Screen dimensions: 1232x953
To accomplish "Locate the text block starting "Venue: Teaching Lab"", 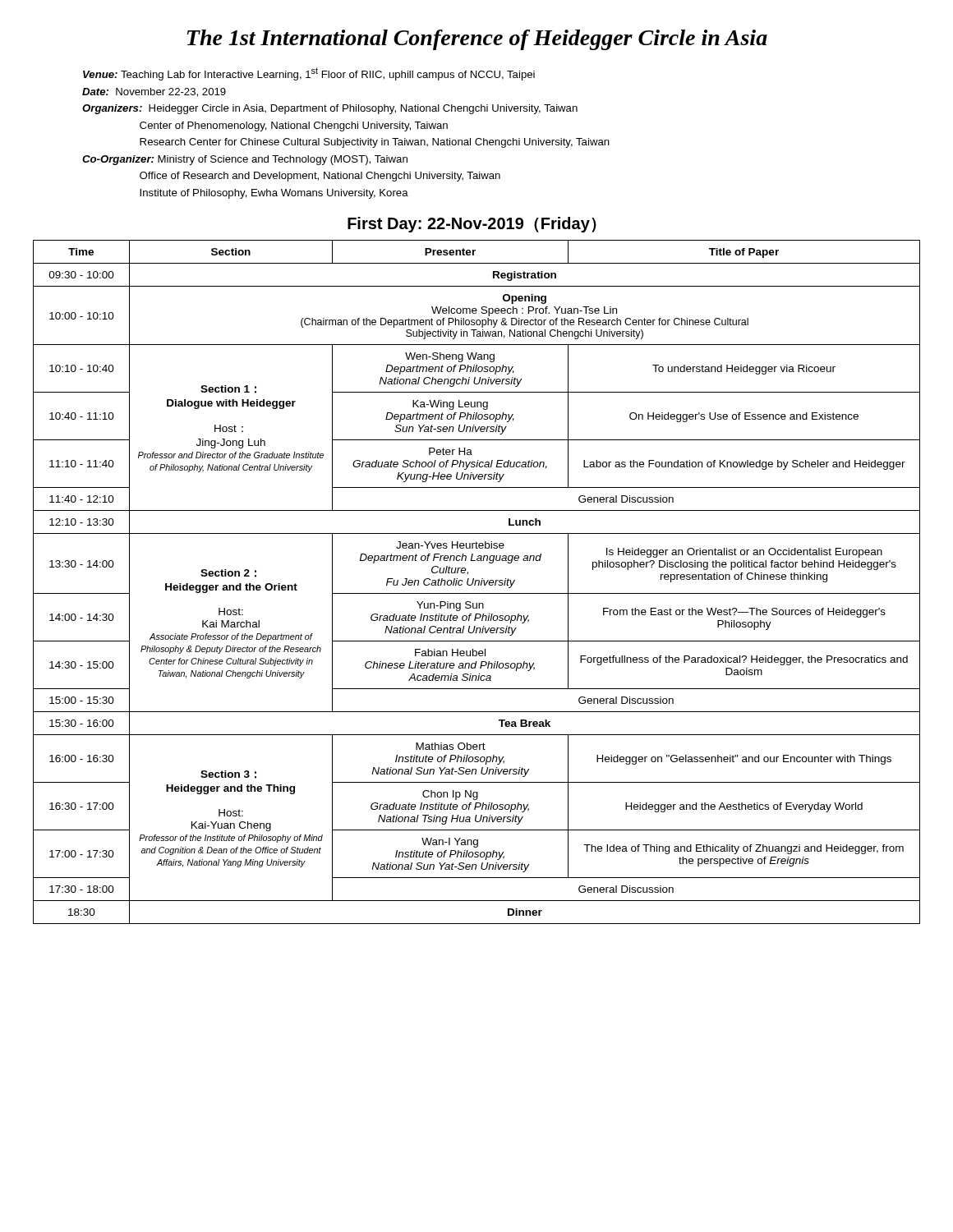I will 346,132.
